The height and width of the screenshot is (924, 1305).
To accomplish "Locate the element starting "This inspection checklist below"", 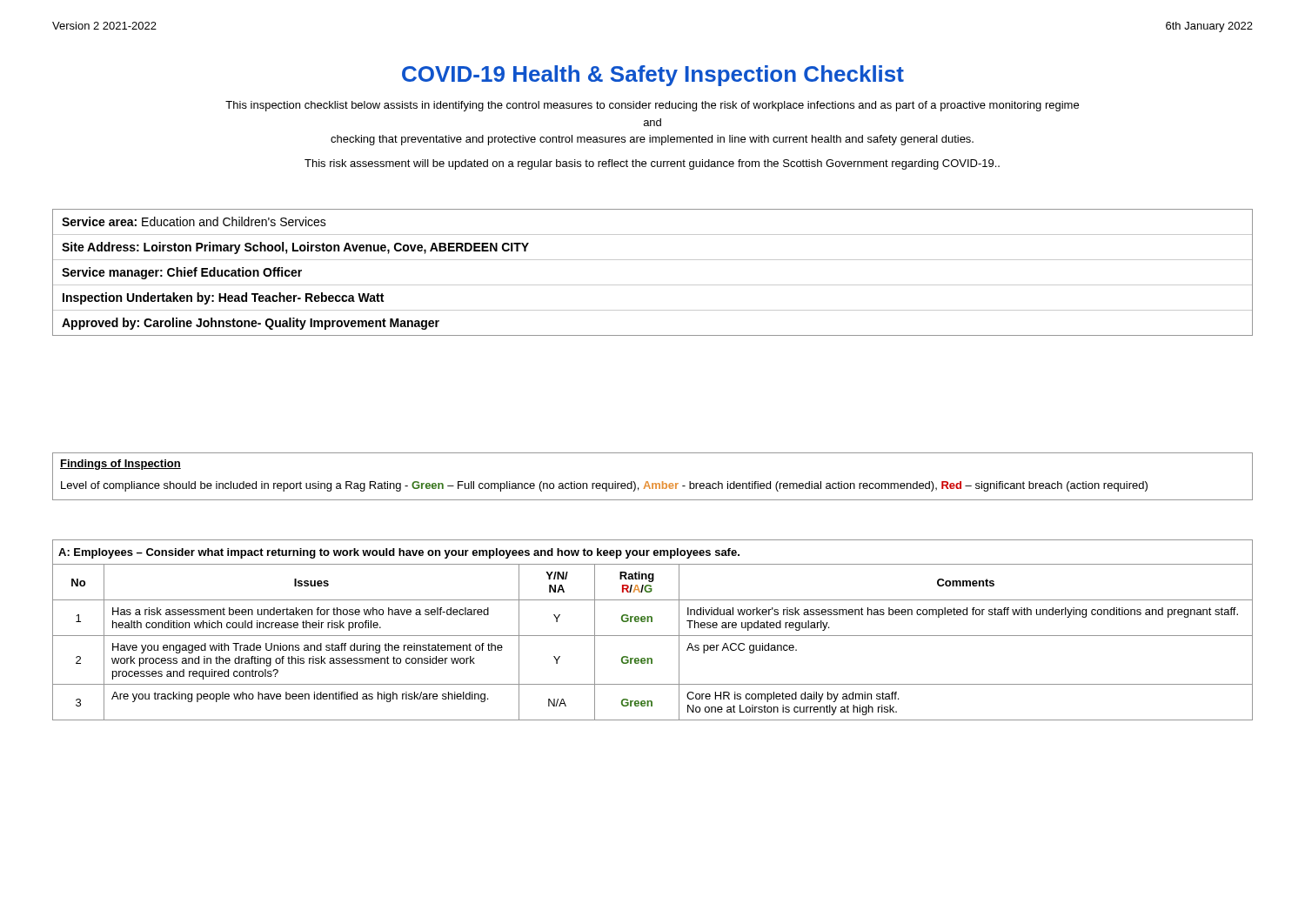I will point(652,122).
